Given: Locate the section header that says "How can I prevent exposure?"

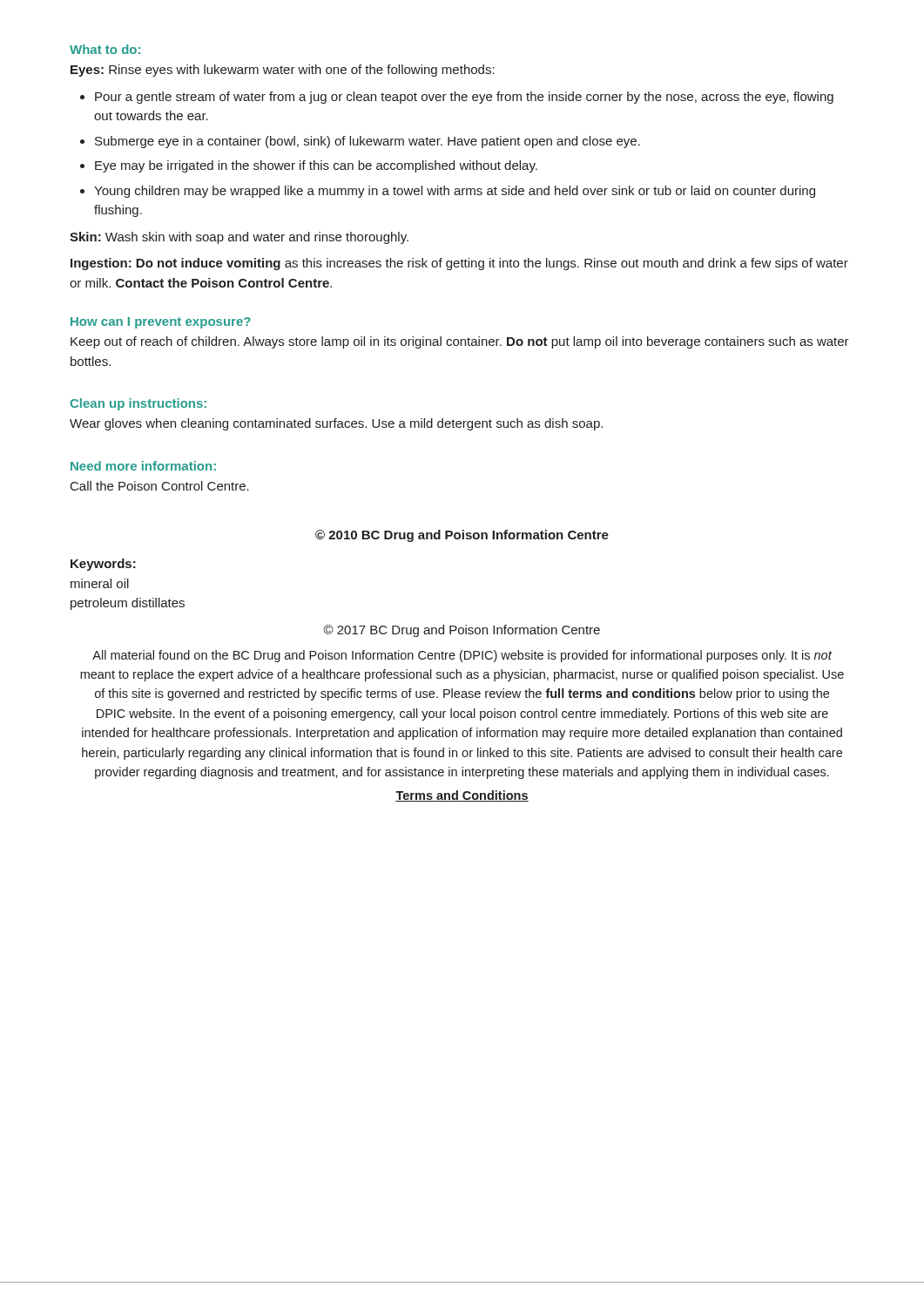Looking at the screenshot, I should click(x=160, y=321).
